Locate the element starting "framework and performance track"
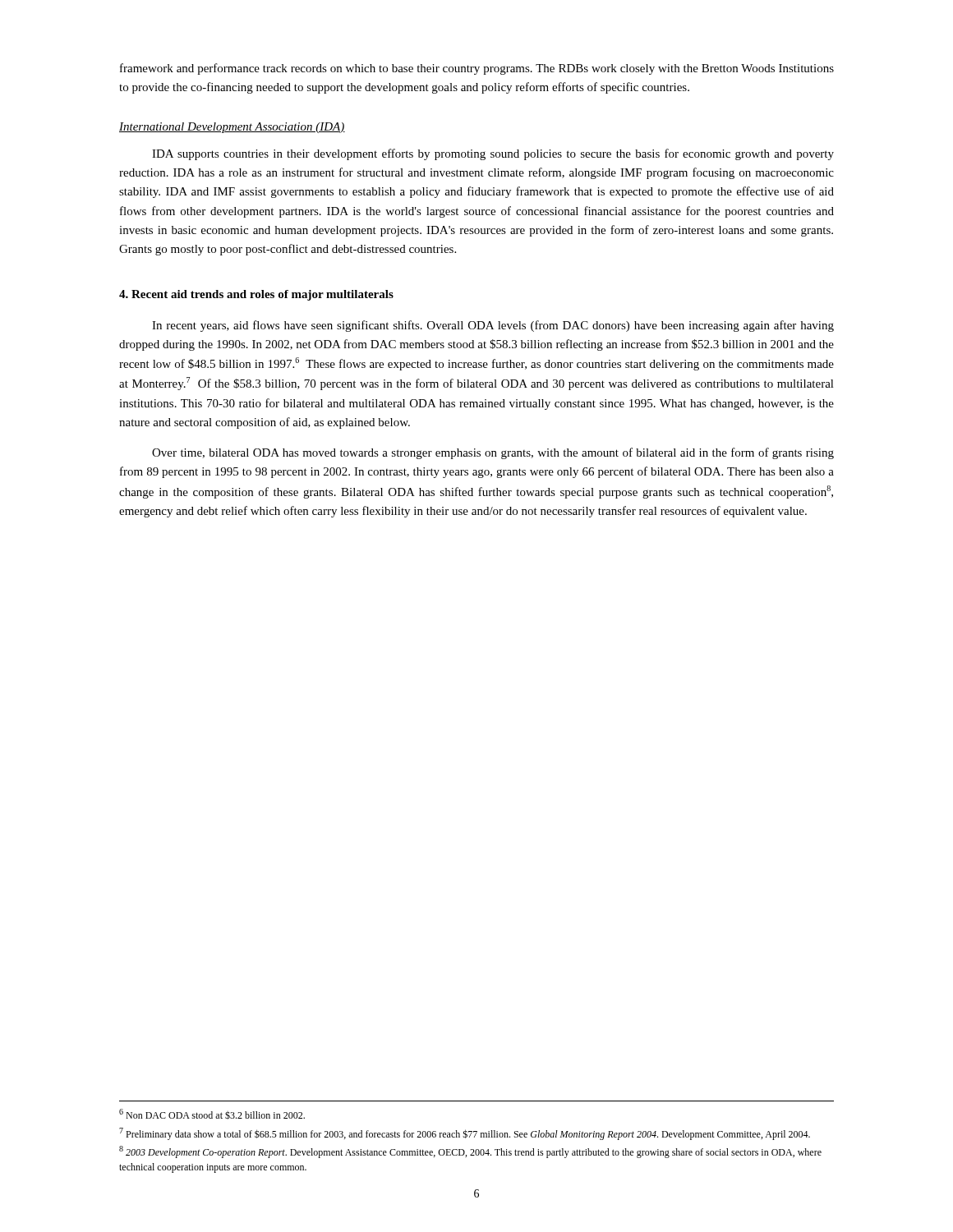Screen dimensions: 1232x953 click(x=476, y=78)
